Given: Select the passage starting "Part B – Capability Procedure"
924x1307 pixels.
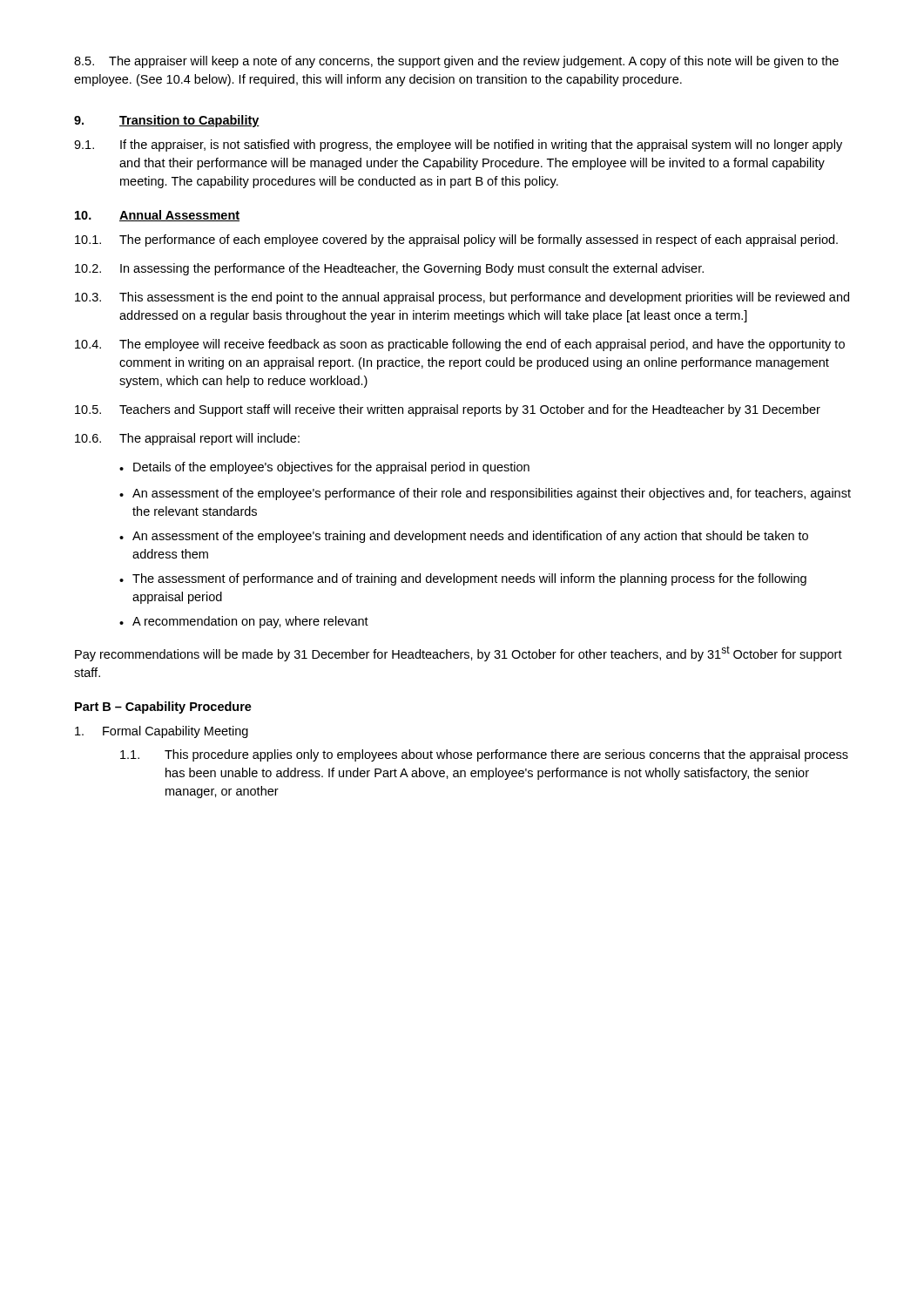Looking at the screenshot, I should 163,707.
